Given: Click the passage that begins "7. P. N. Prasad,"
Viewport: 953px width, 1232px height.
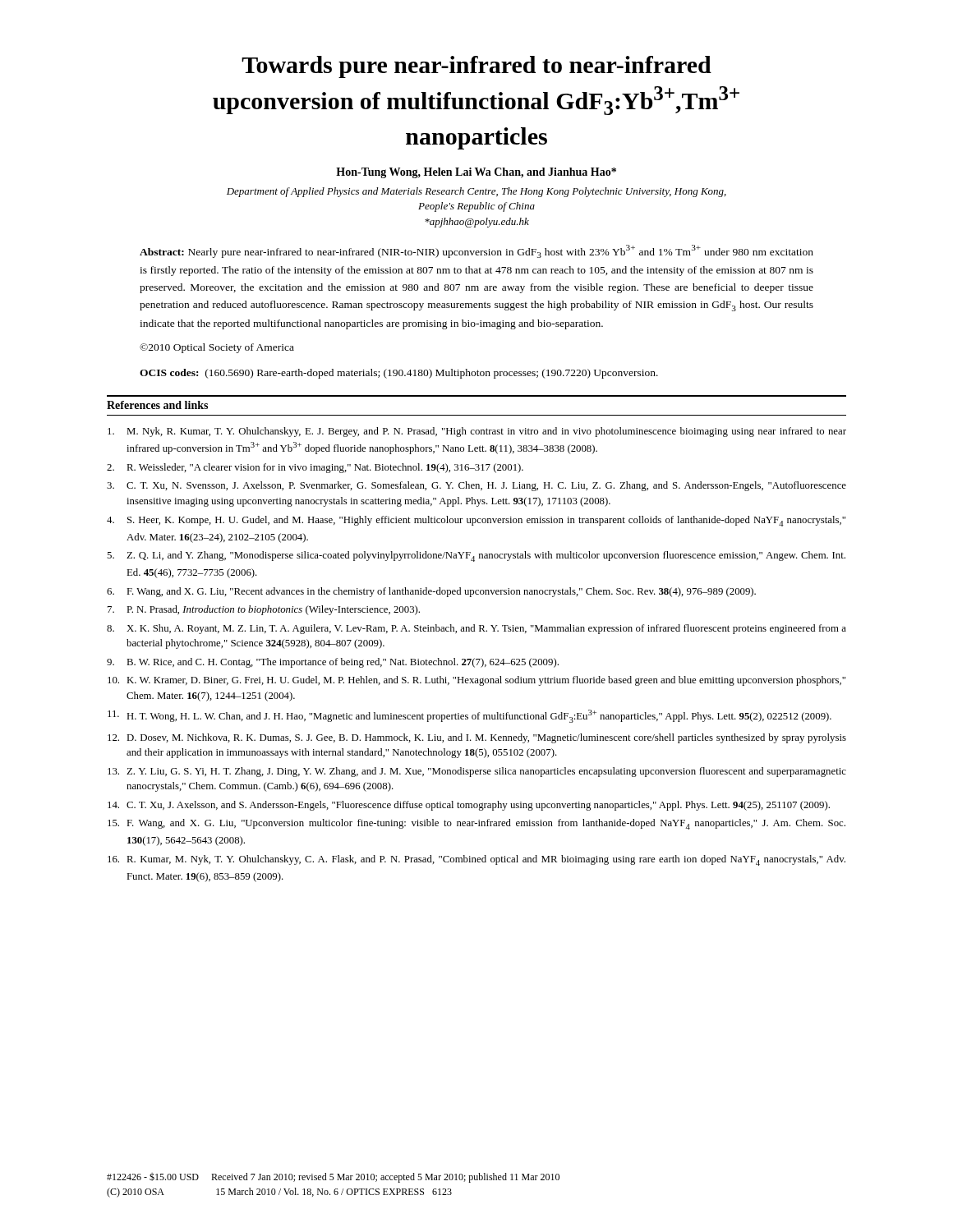Looking at the screenshot, I should pos(264,610).
